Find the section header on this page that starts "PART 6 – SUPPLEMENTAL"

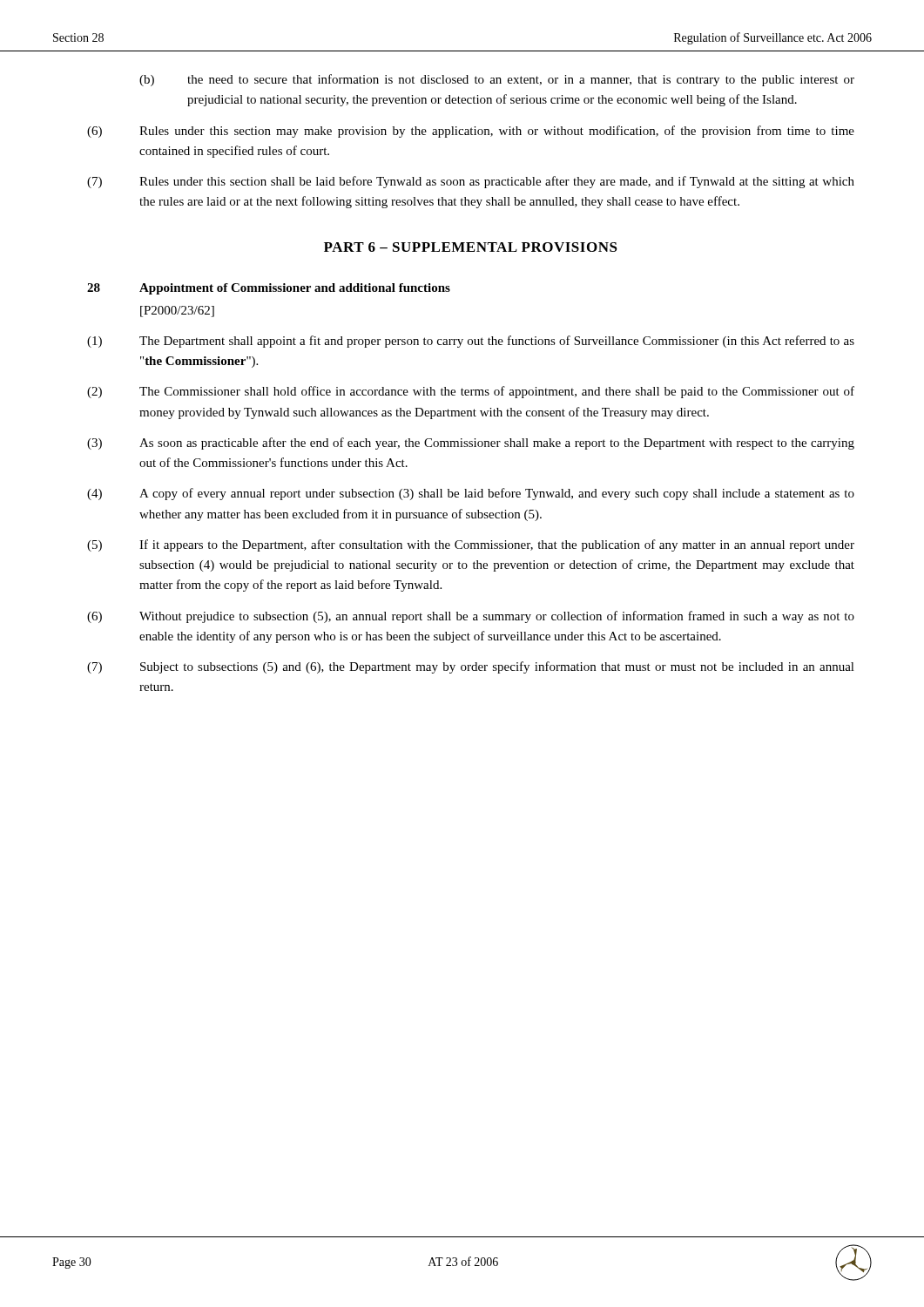tap(471, 247)
